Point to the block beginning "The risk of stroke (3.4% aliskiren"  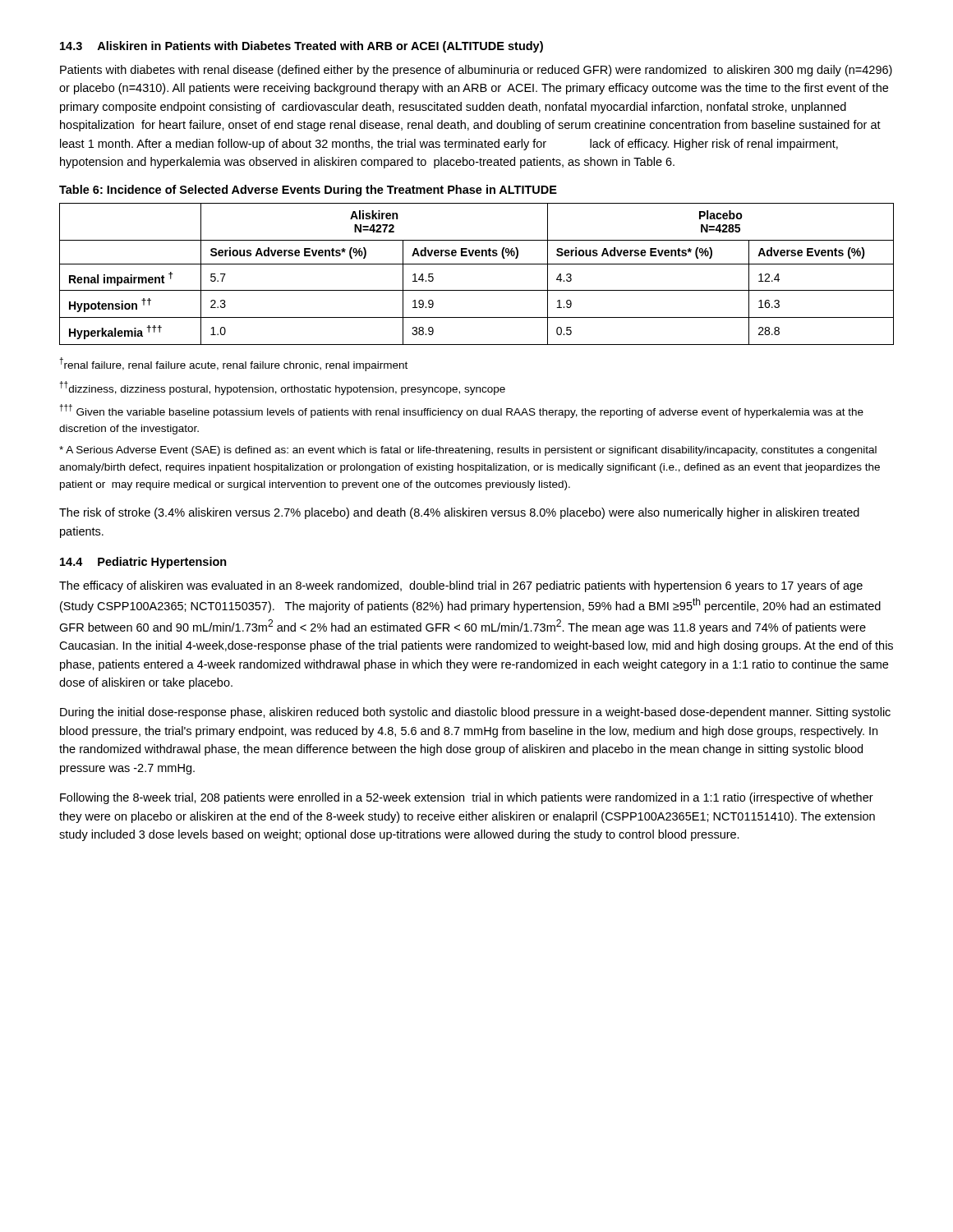pos(459,522)
